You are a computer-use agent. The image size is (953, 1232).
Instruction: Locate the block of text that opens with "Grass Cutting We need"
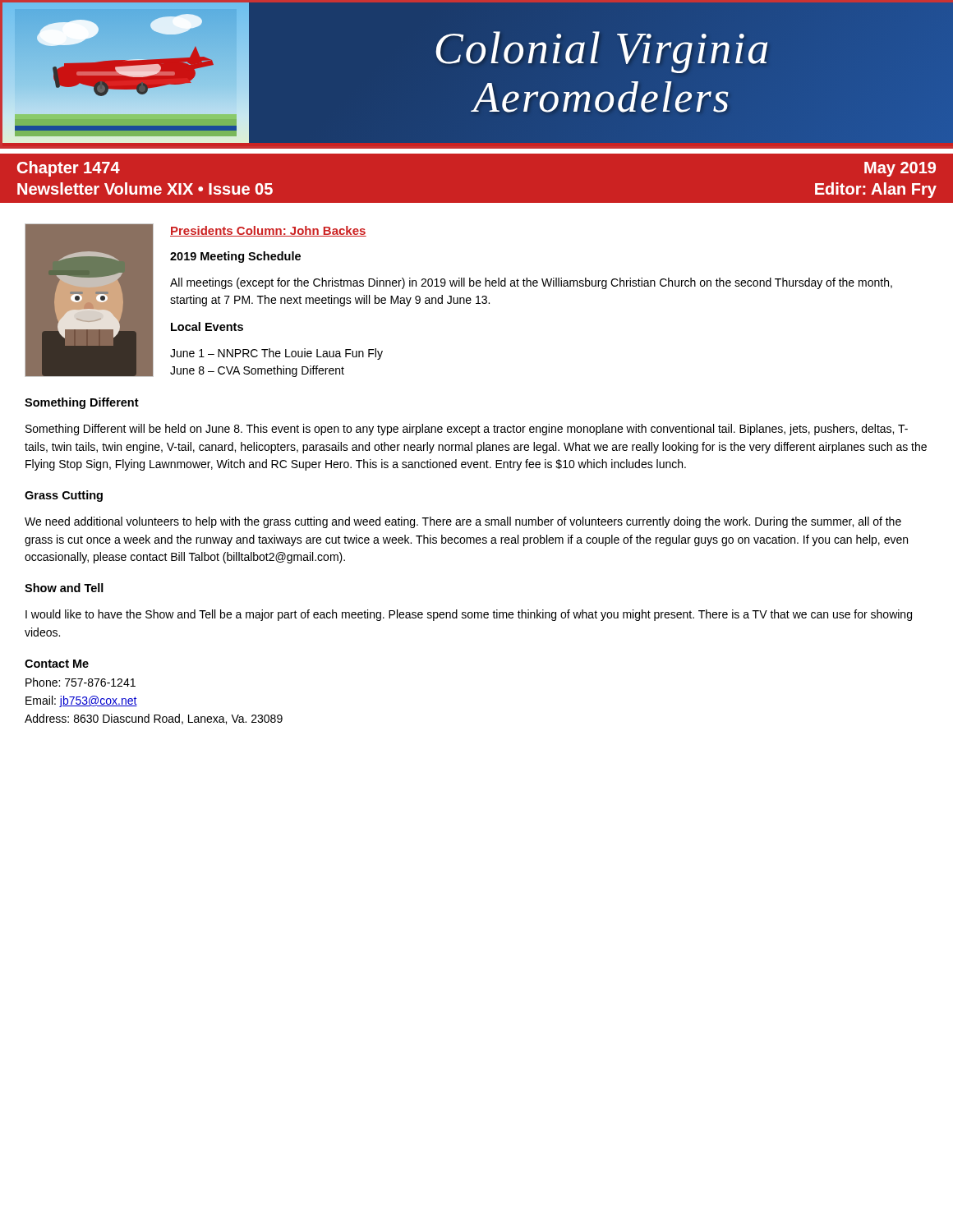tap(476, 528)
